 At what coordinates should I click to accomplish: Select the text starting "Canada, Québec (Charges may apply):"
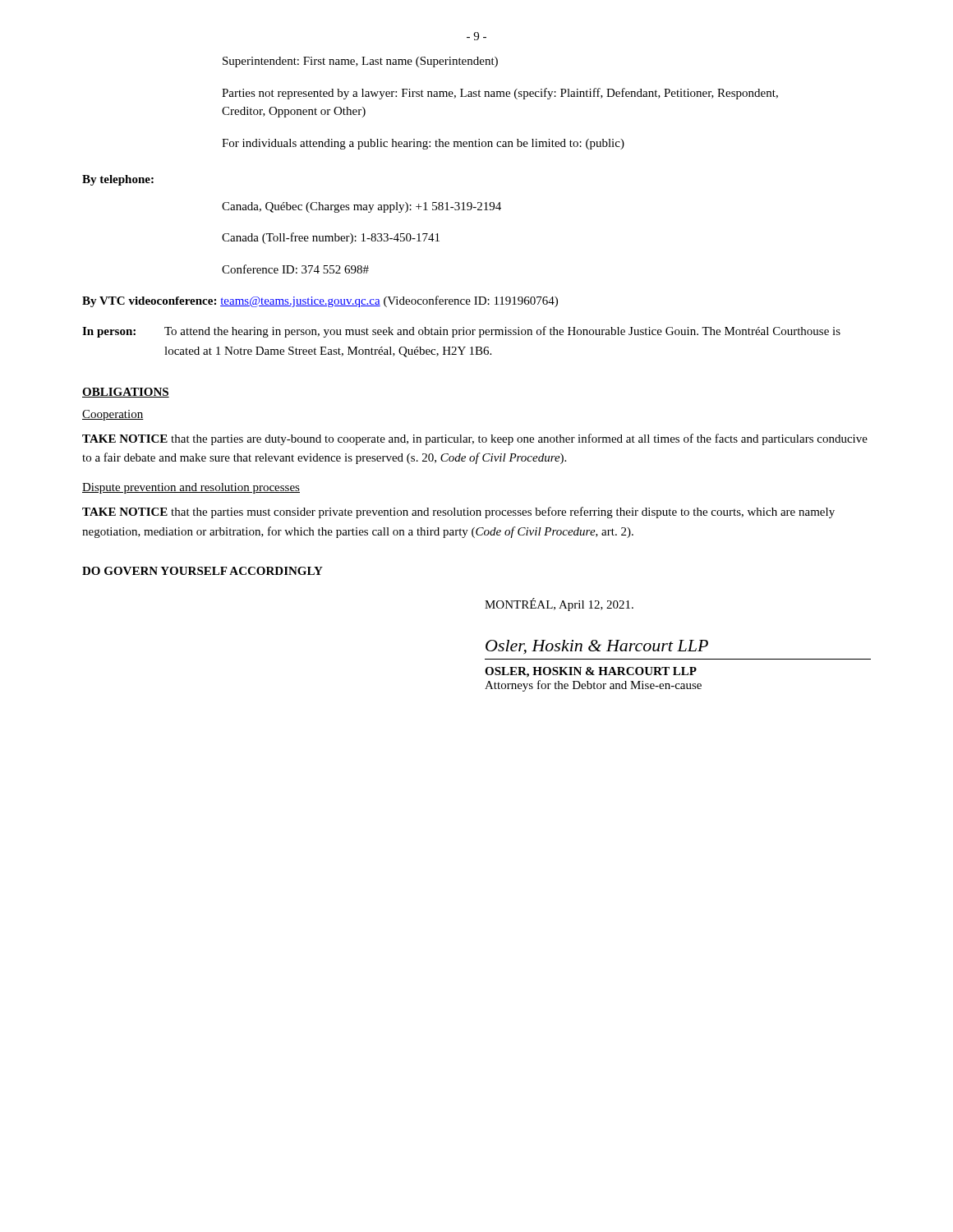[362, 206]
